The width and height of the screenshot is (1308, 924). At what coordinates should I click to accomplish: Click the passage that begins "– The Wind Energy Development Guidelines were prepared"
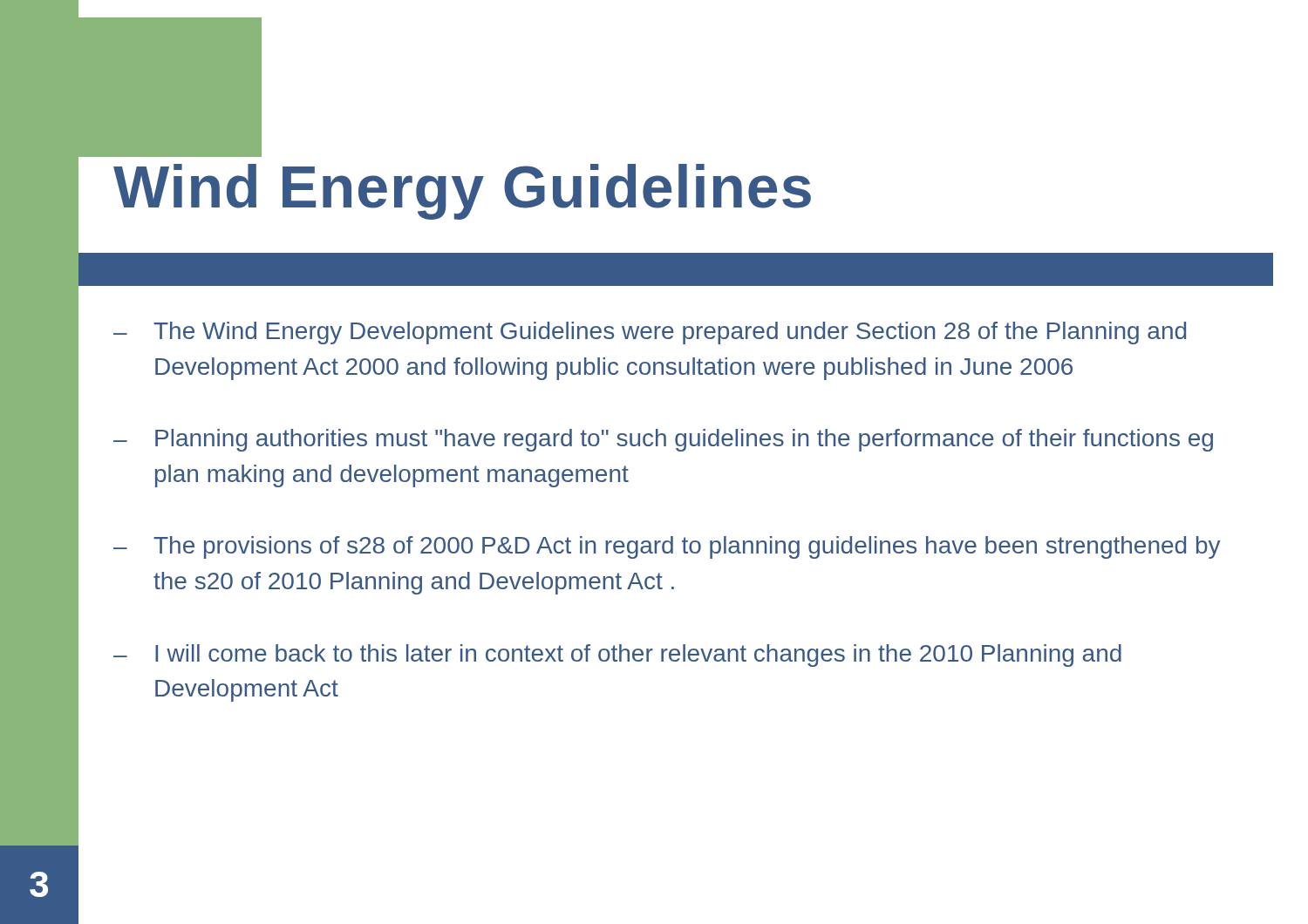click(x=680, y=349)
